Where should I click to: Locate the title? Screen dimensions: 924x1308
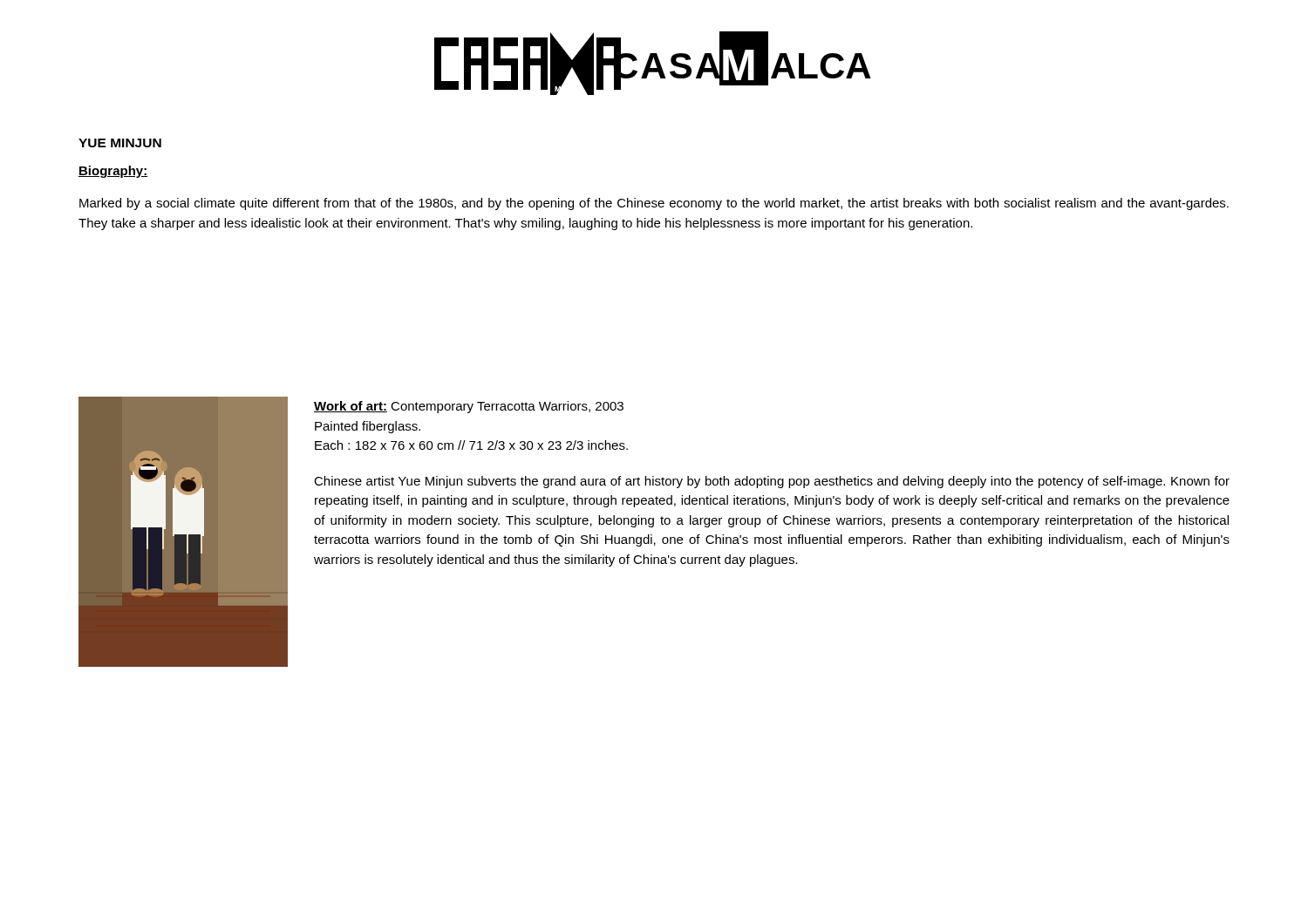coord(120,143)
